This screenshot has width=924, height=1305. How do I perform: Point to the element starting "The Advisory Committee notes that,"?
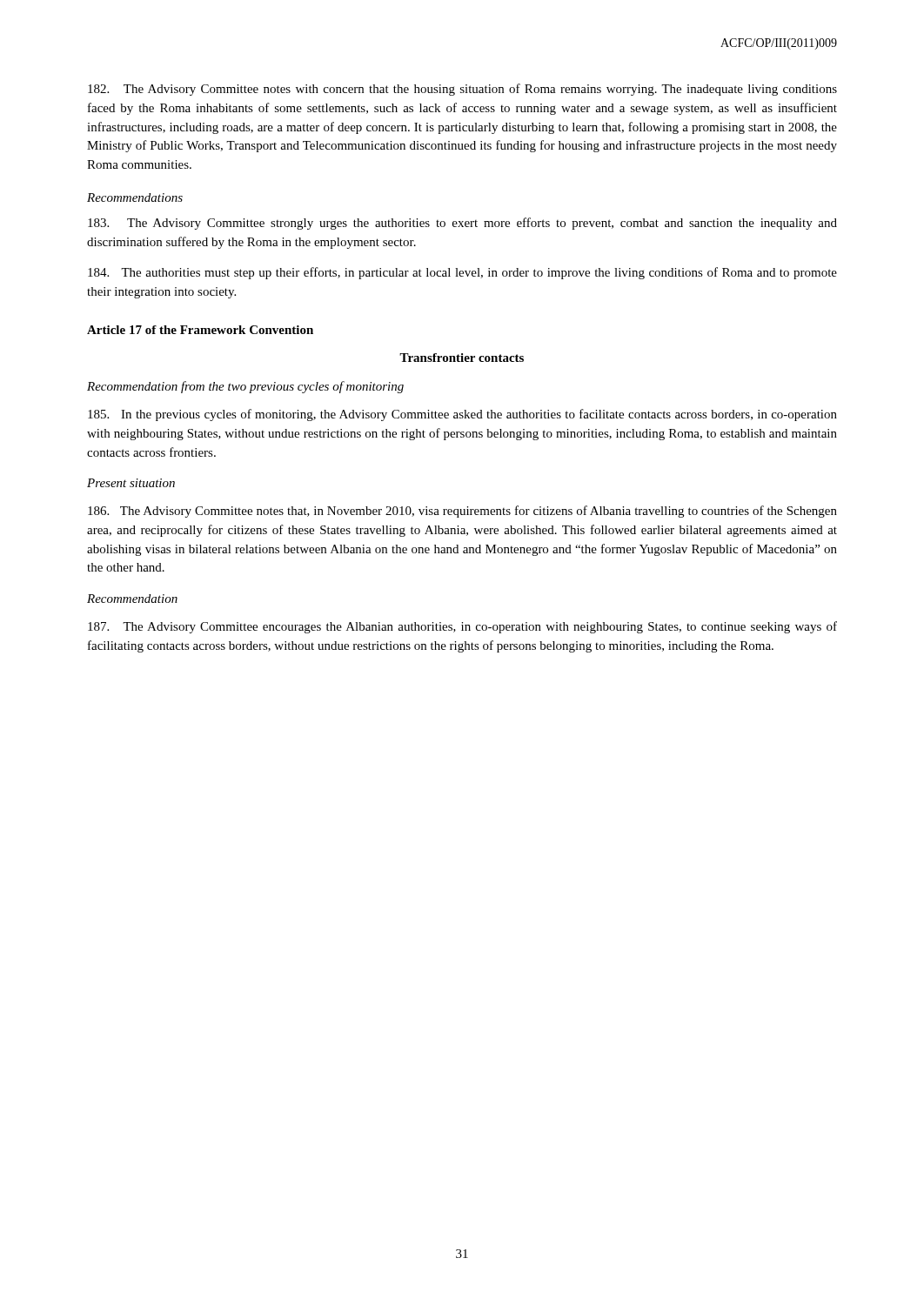[462, 539]
